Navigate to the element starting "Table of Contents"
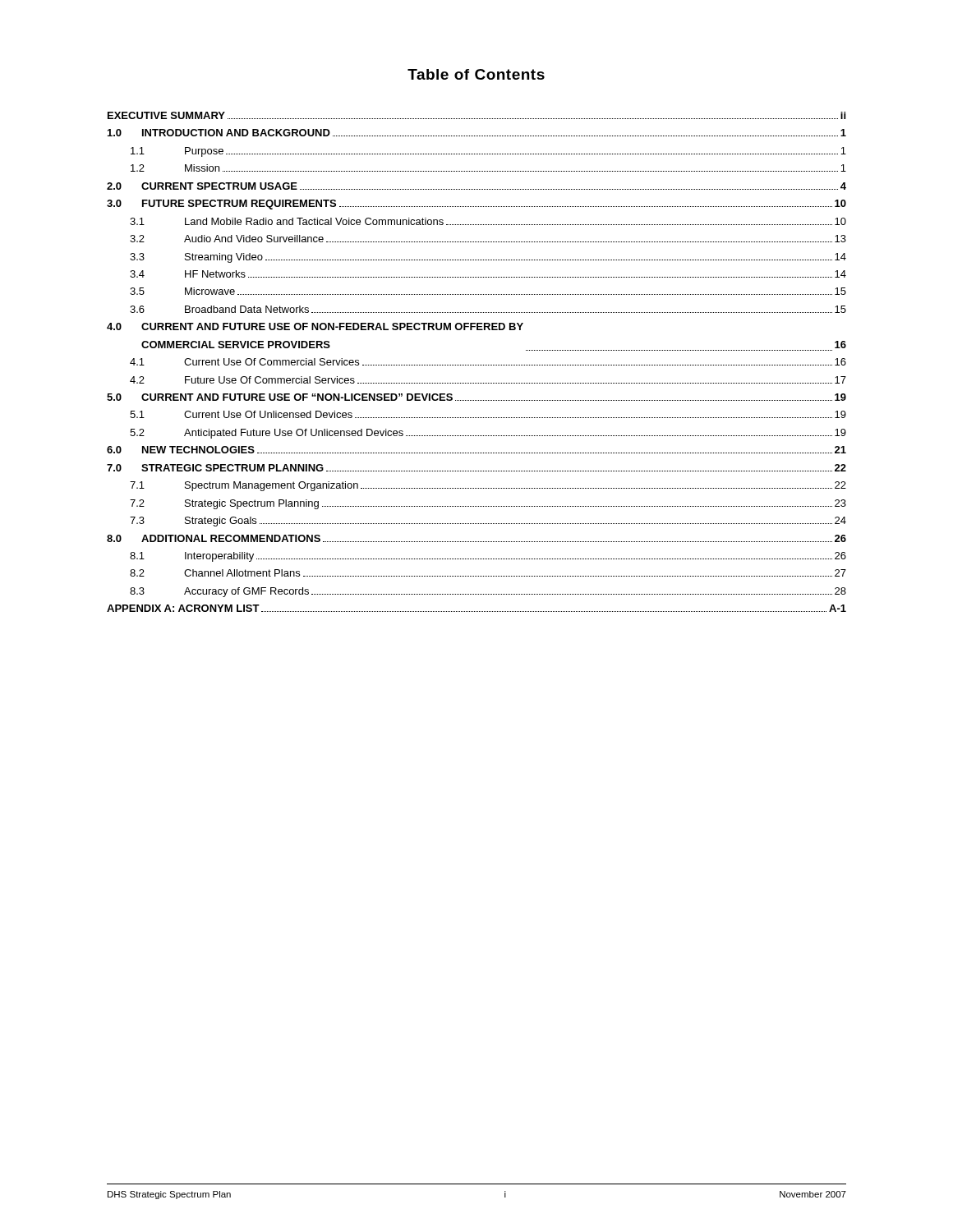The height and width of the screenshot is (1232, 953). (476, 74)
